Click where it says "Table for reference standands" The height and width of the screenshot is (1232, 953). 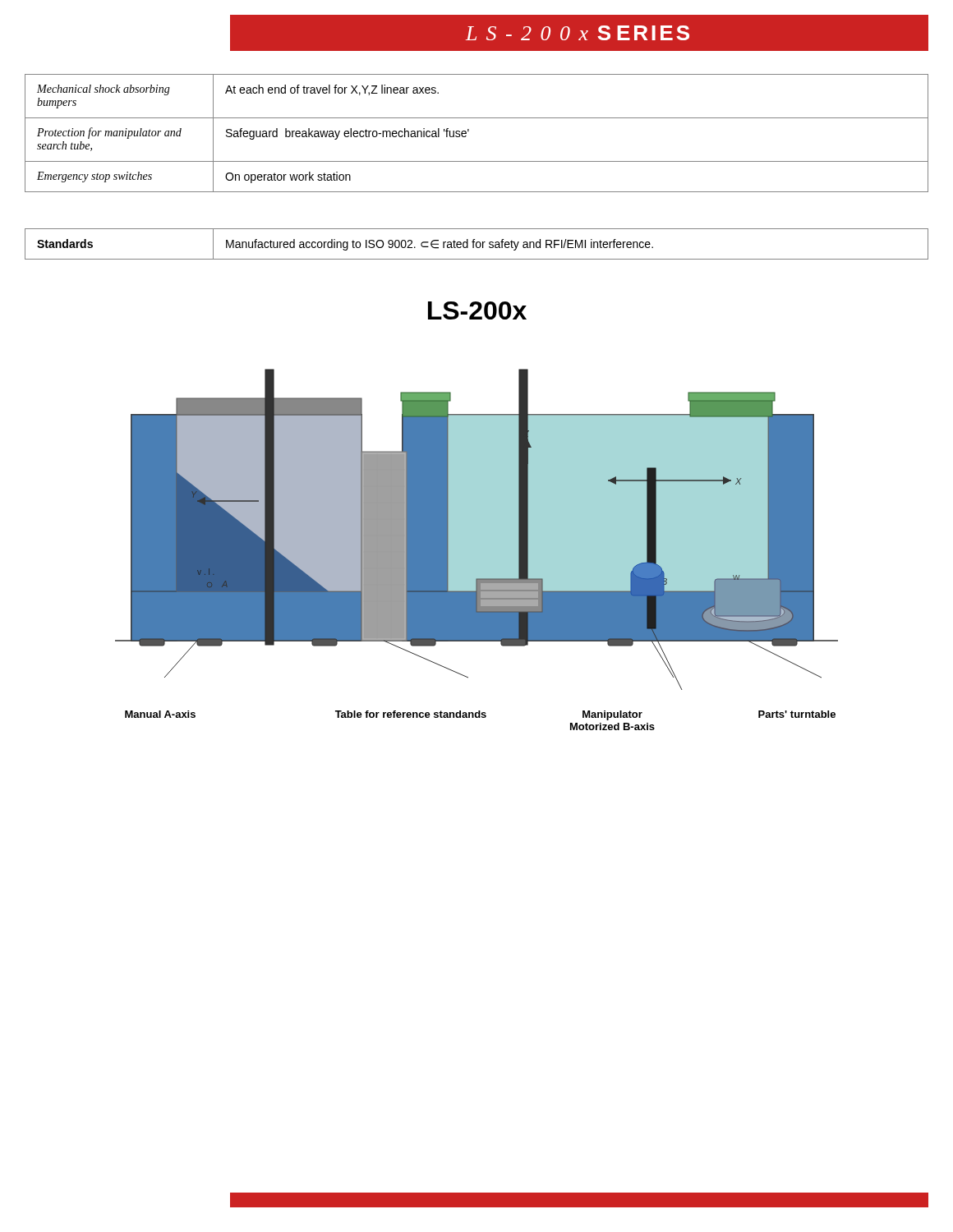tap(411, 714)
